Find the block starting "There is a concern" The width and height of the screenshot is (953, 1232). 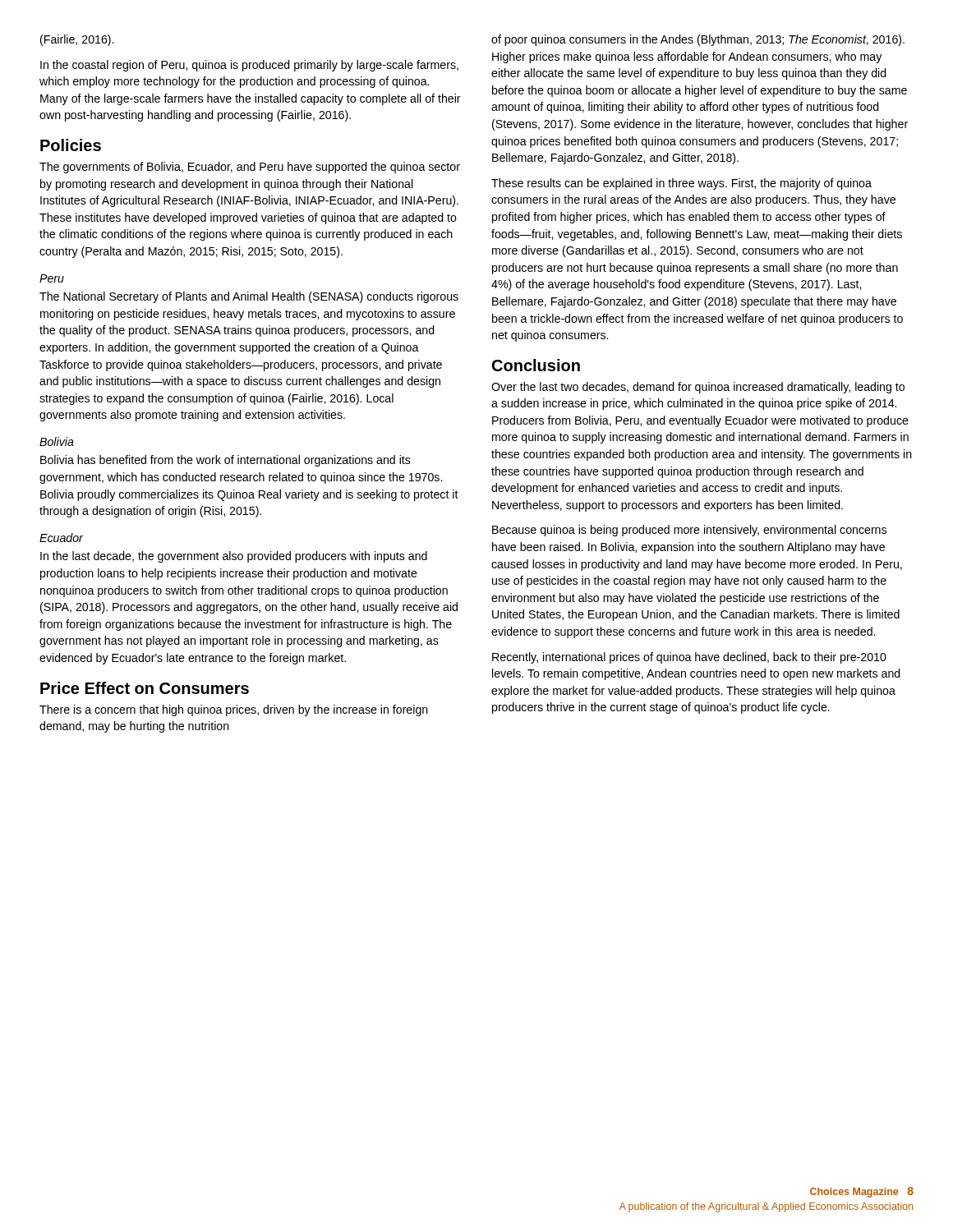(x=234, y=718)
